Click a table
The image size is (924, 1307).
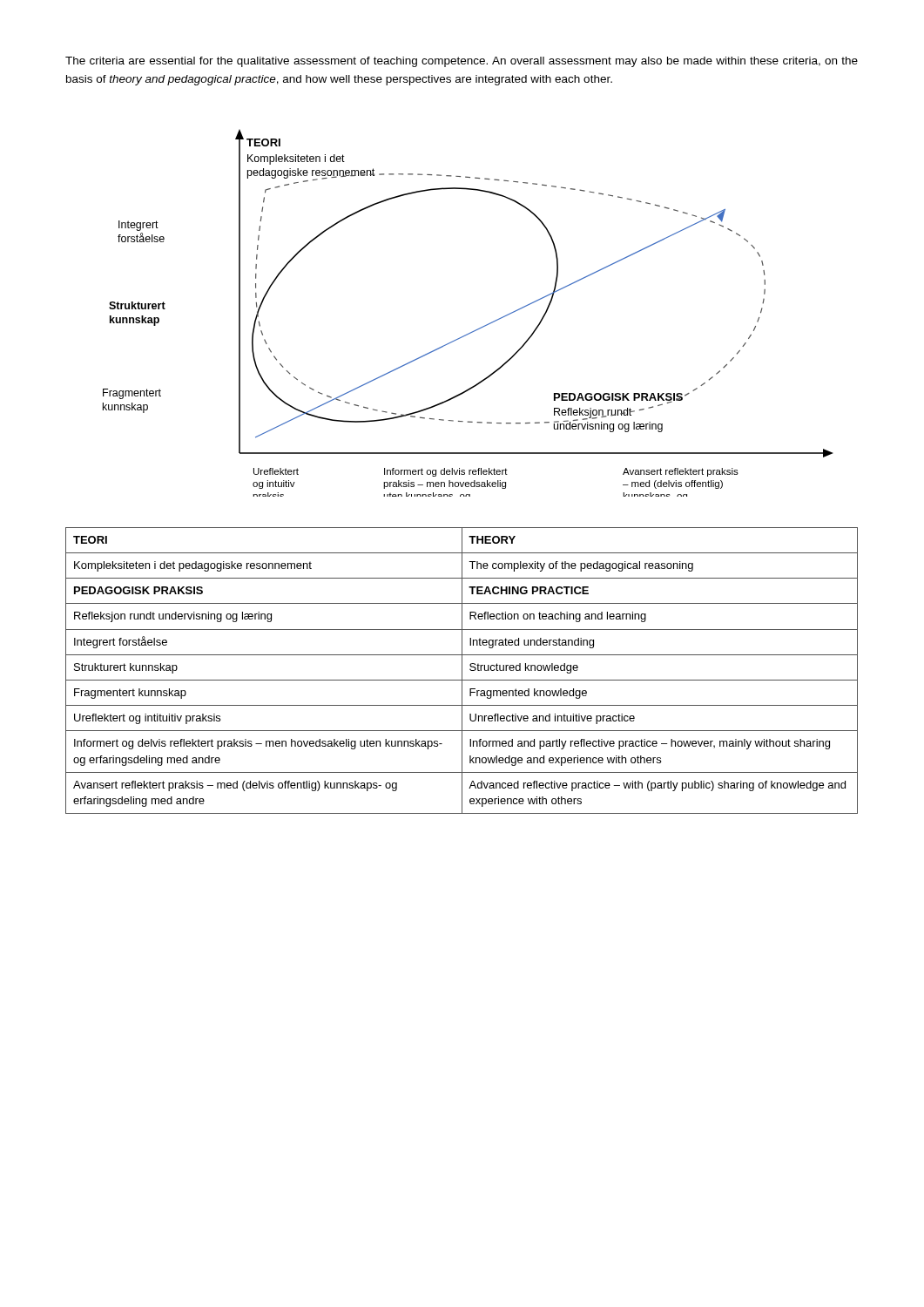(462, 670)
